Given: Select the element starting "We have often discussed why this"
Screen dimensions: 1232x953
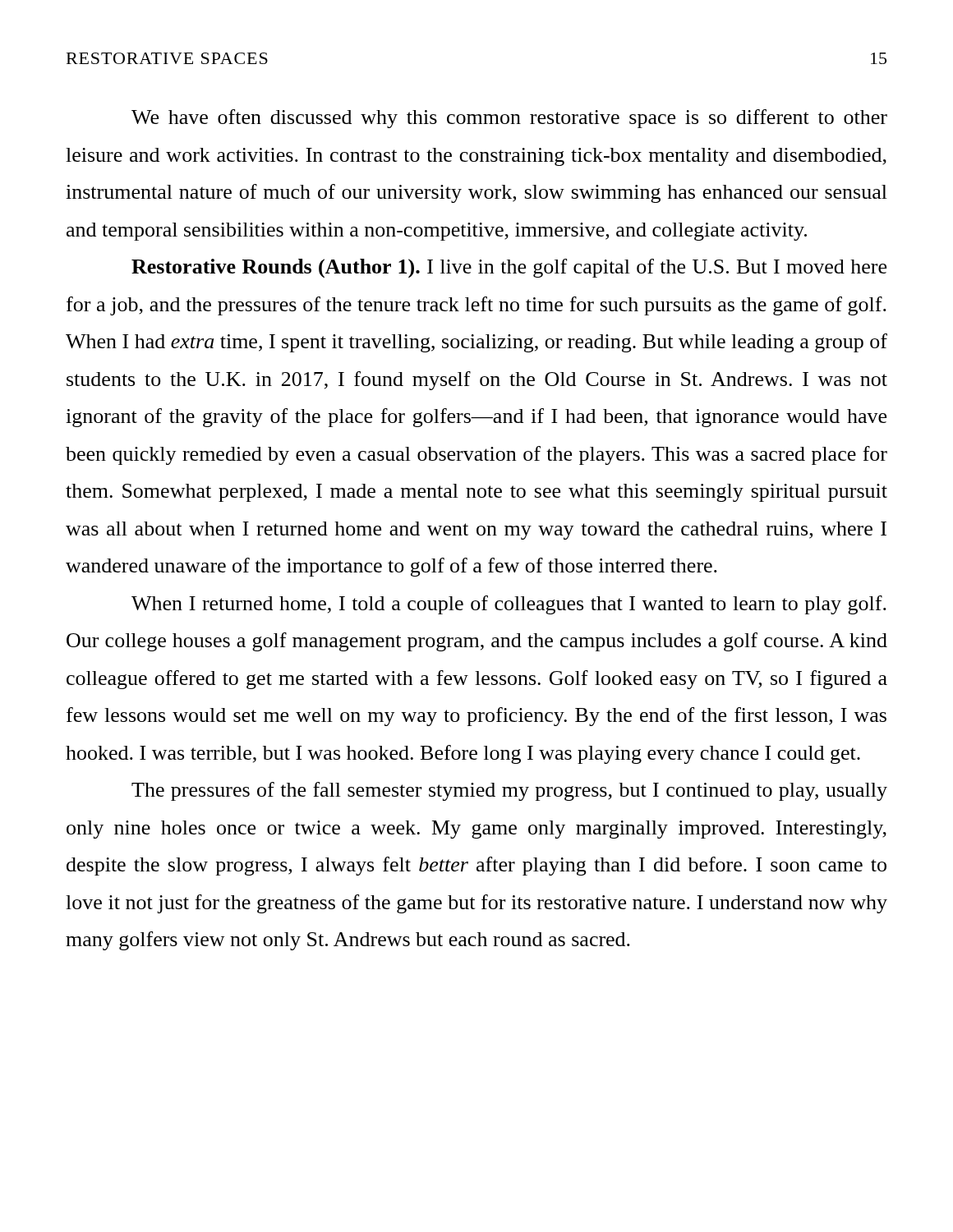Looking at the screenshot, I should click(x=509, y=119).
